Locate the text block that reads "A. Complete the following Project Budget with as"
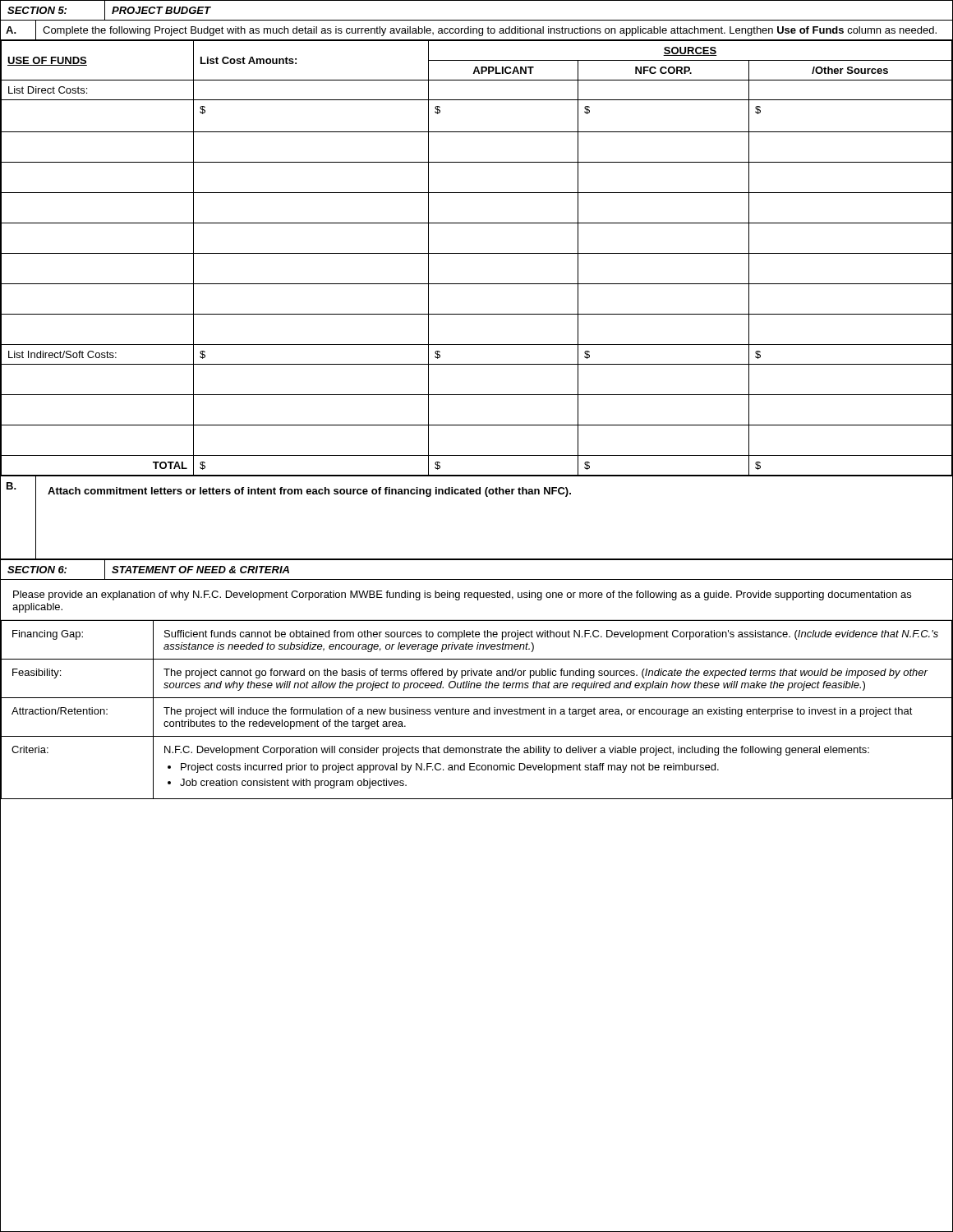 476,30
